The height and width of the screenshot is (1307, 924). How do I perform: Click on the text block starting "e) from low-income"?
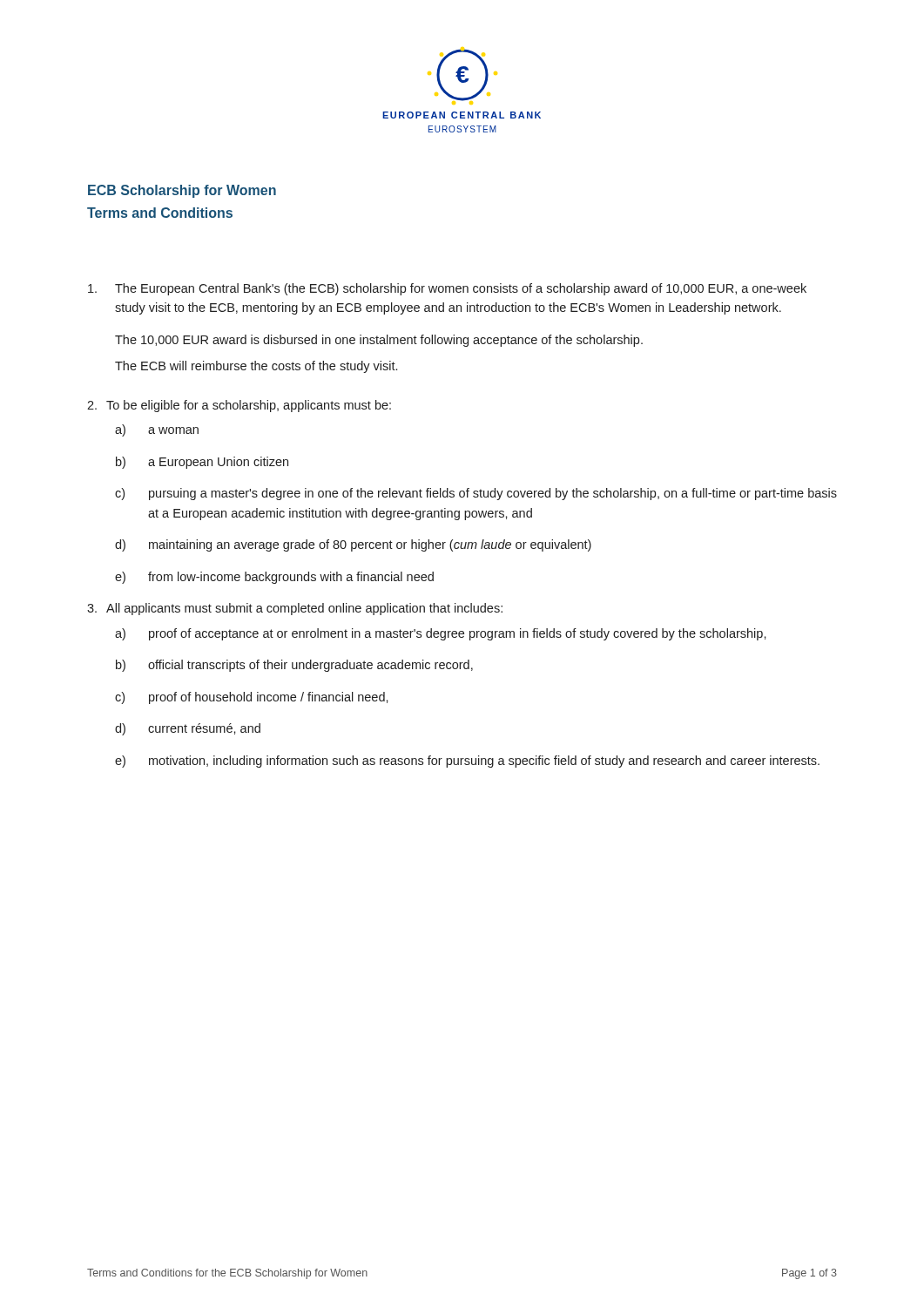click(x=274, y=578)
